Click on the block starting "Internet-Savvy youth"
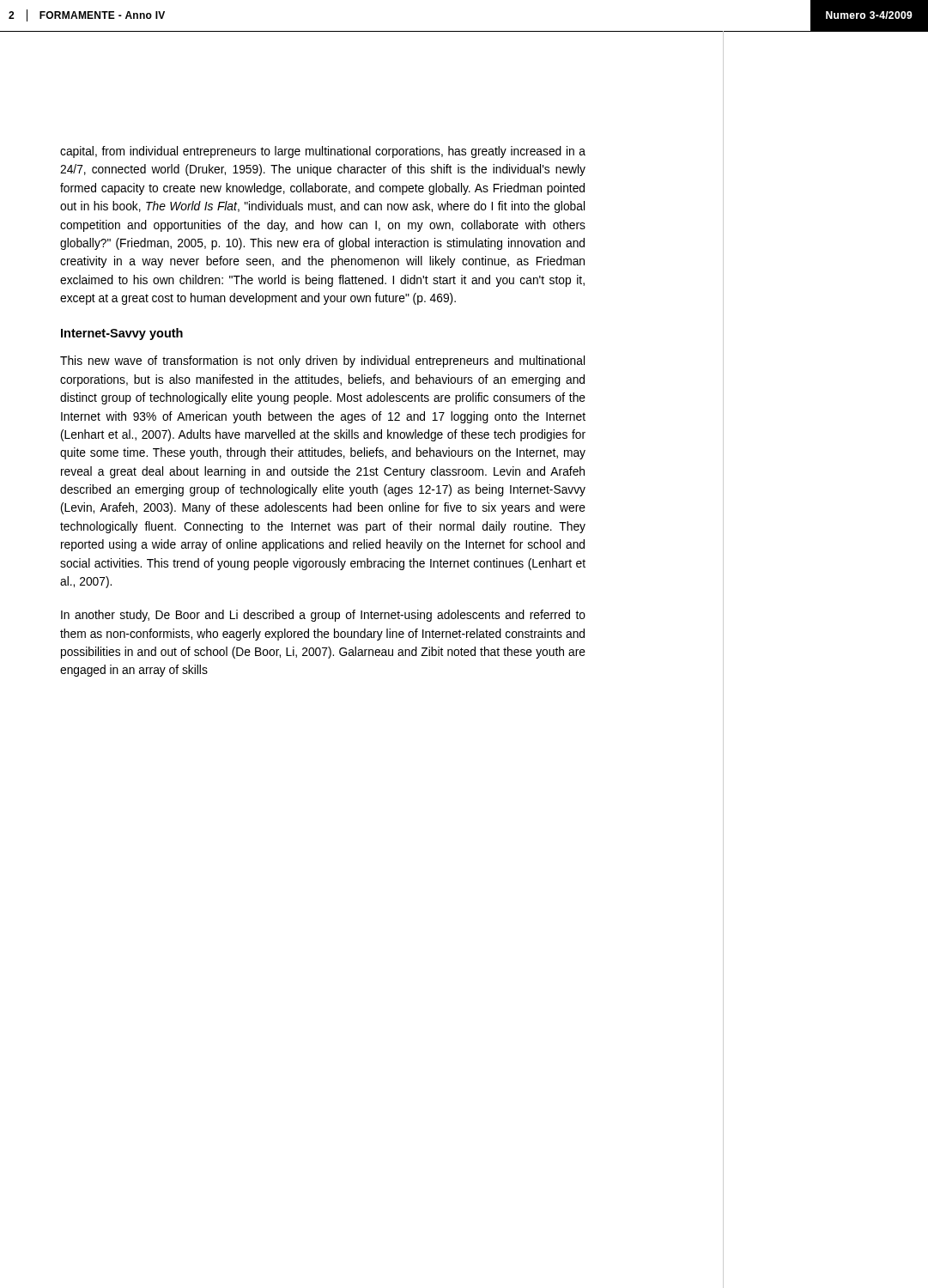 tap(122, 334)
